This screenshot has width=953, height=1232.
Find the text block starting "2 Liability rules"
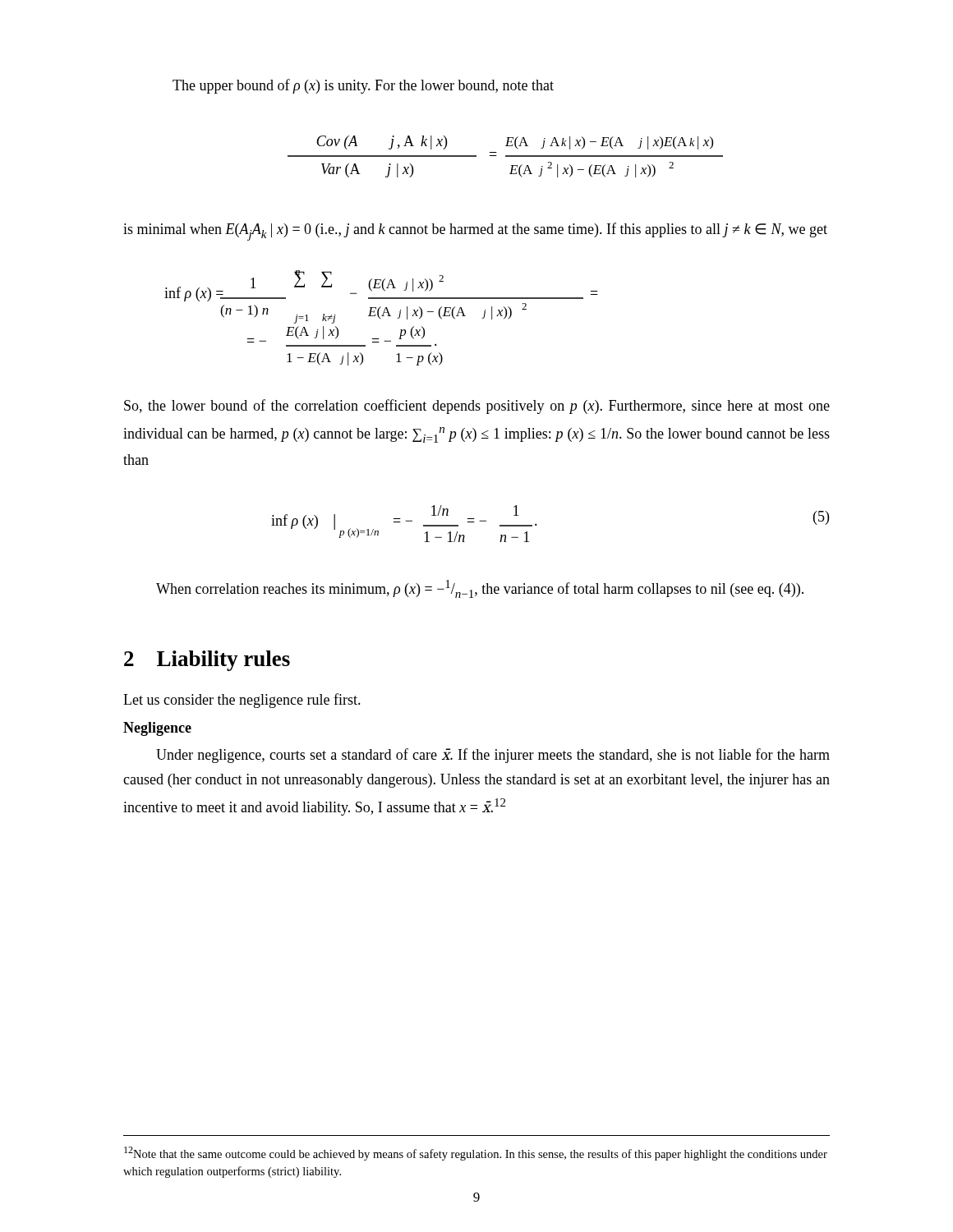coord(207,659)
